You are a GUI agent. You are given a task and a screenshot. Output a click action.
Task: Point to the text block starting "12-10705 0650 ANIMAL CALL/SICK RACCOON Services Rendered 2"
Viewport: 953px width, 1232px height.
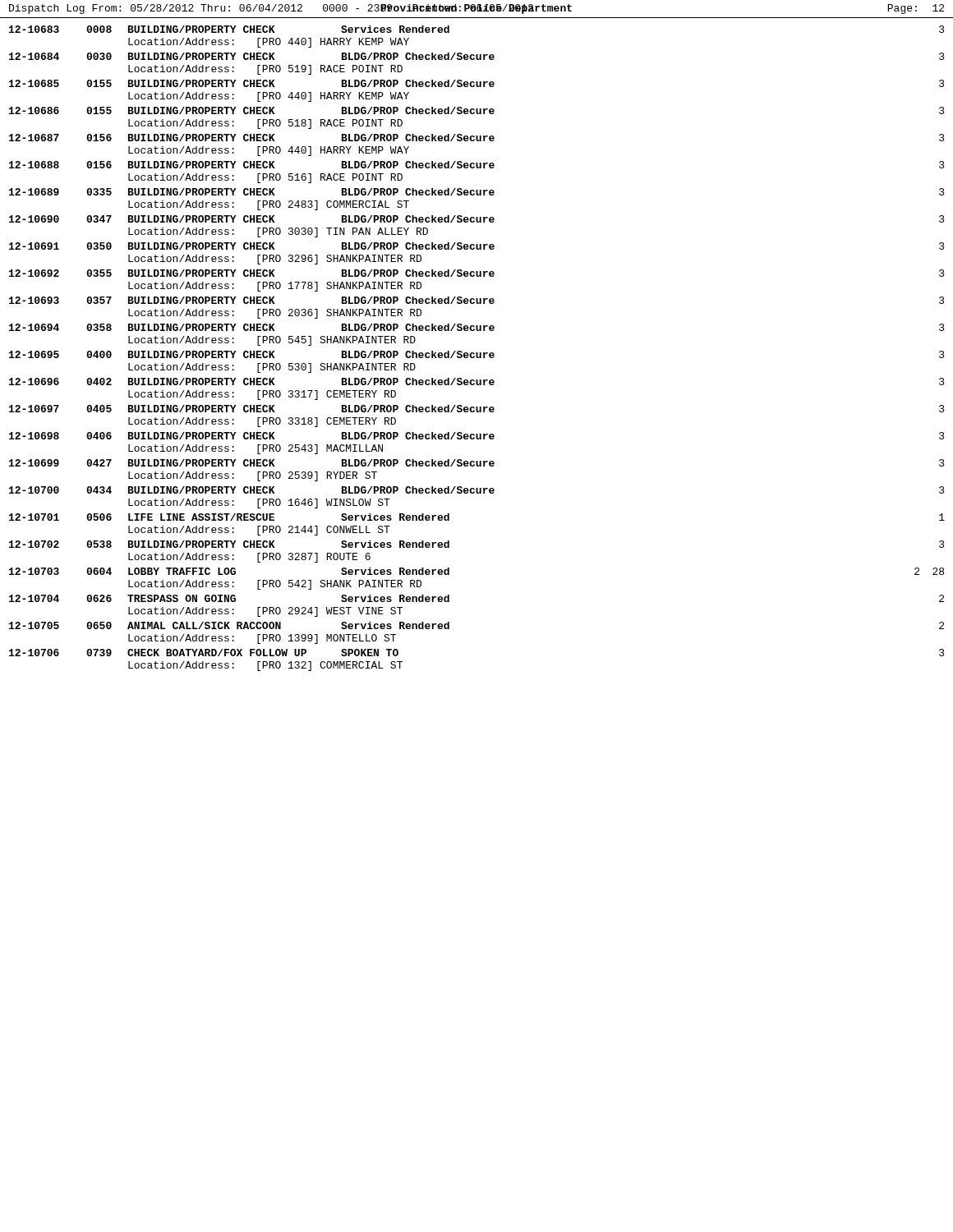(31, 625)
